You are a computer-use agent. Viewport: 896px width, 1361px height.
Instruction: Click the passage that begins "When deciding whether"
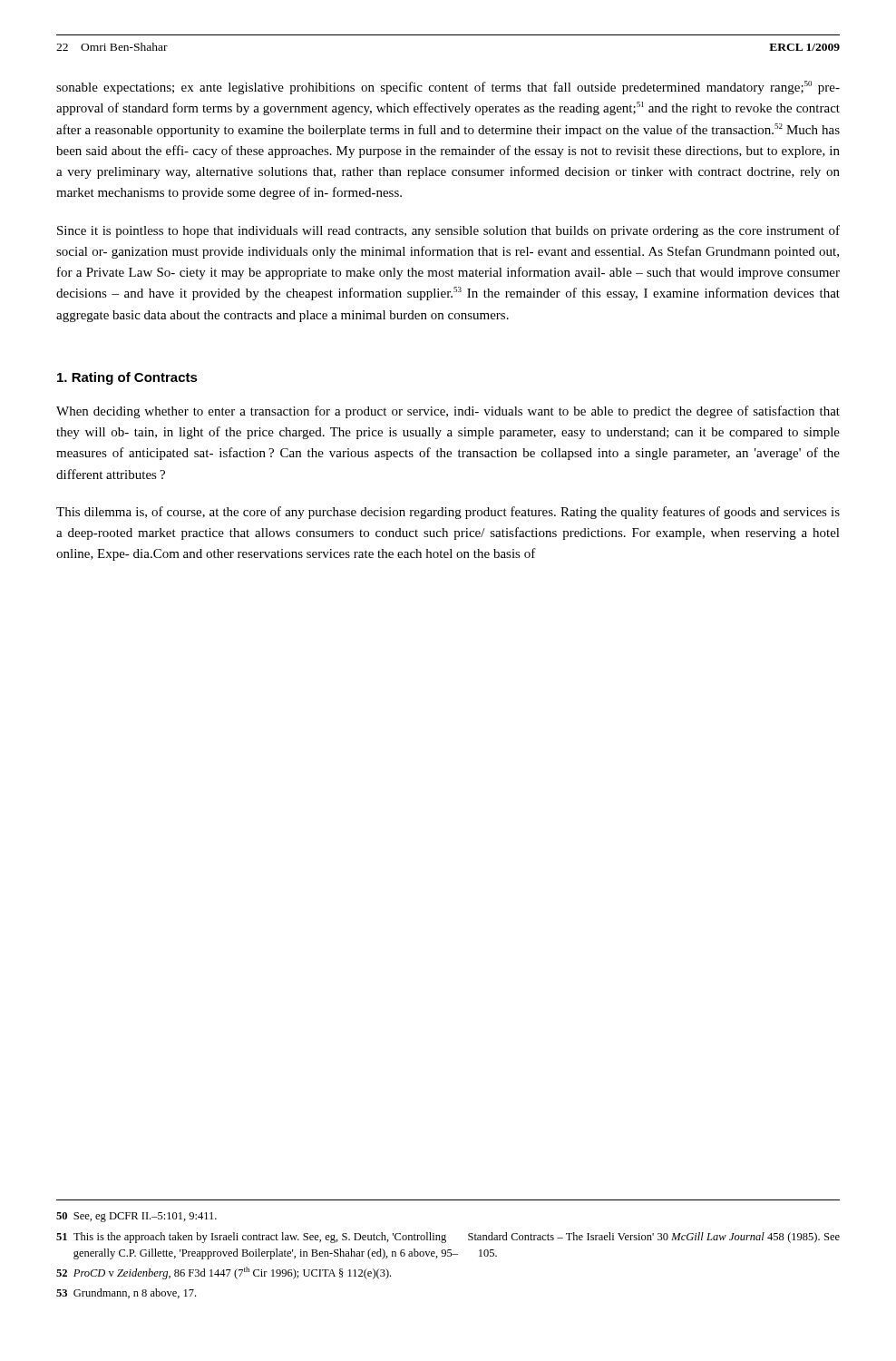tap(448, 442)
